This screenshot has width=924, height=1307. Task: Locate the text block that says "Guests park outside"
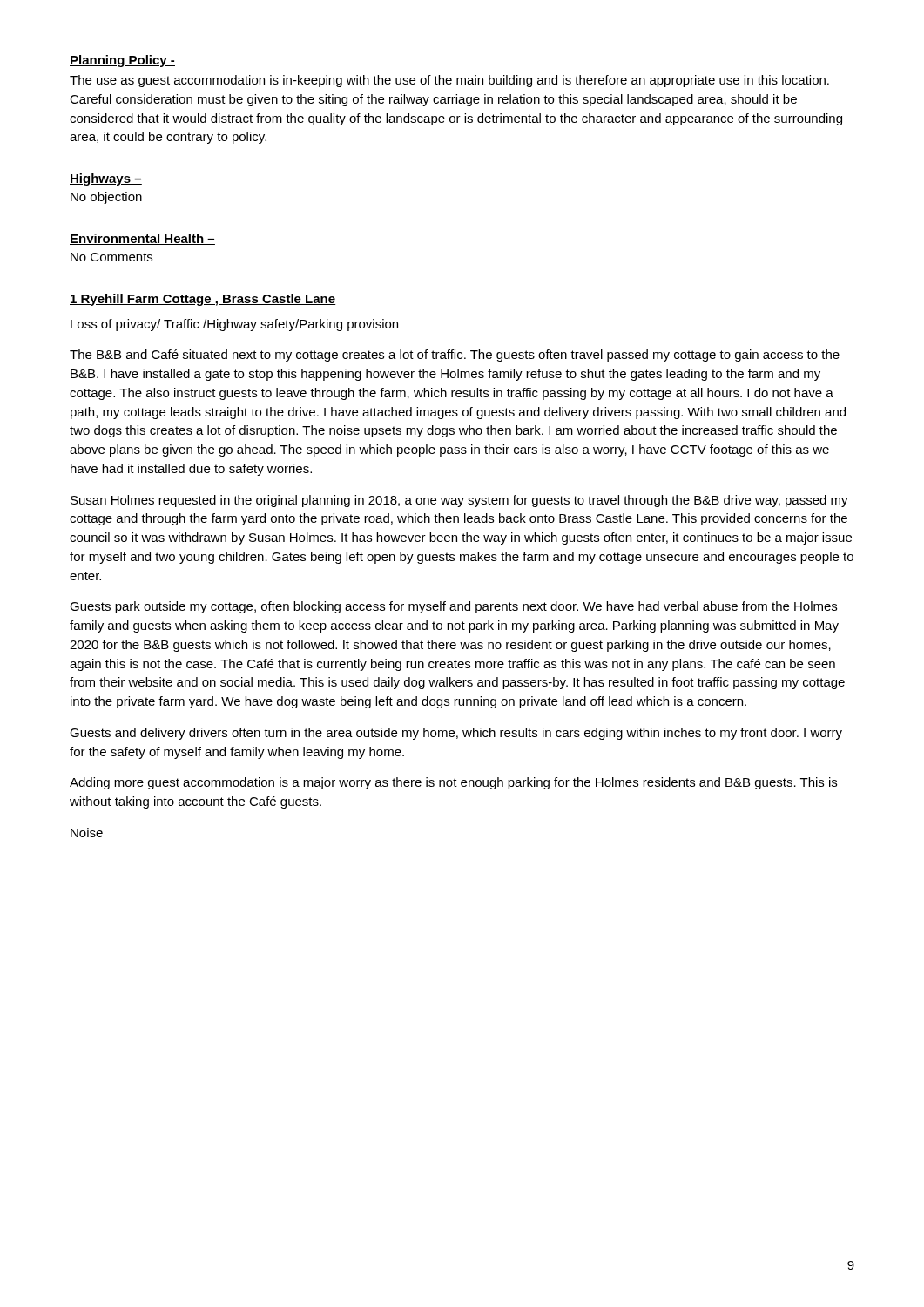click(x=457, y=654)
